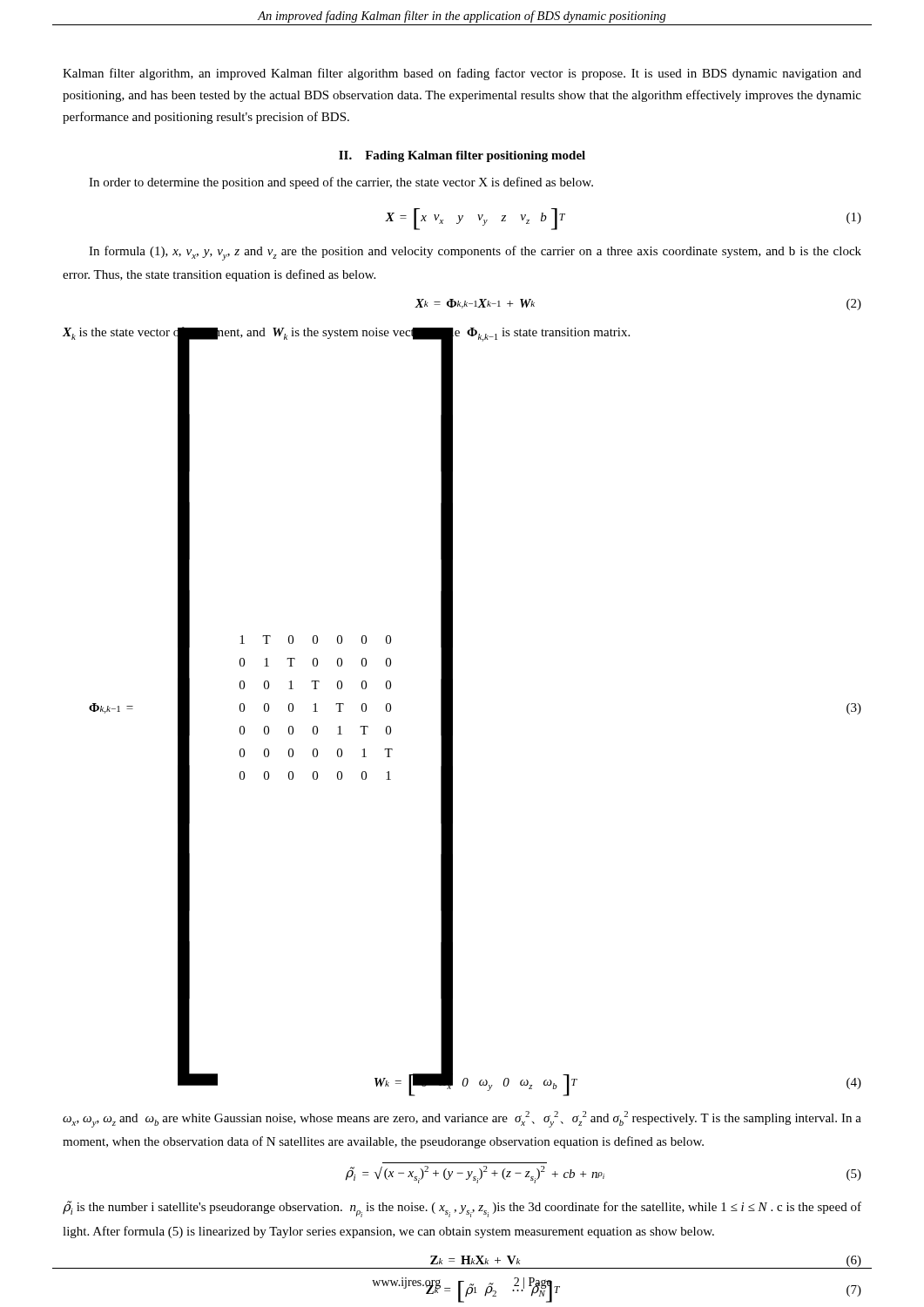This screenshot has width=924, height=1307.
Task: Find the formula on this page that starts "Xk = Φk,k−1 Xk−1 + Wk"
Action: click(x=497, y=303)
